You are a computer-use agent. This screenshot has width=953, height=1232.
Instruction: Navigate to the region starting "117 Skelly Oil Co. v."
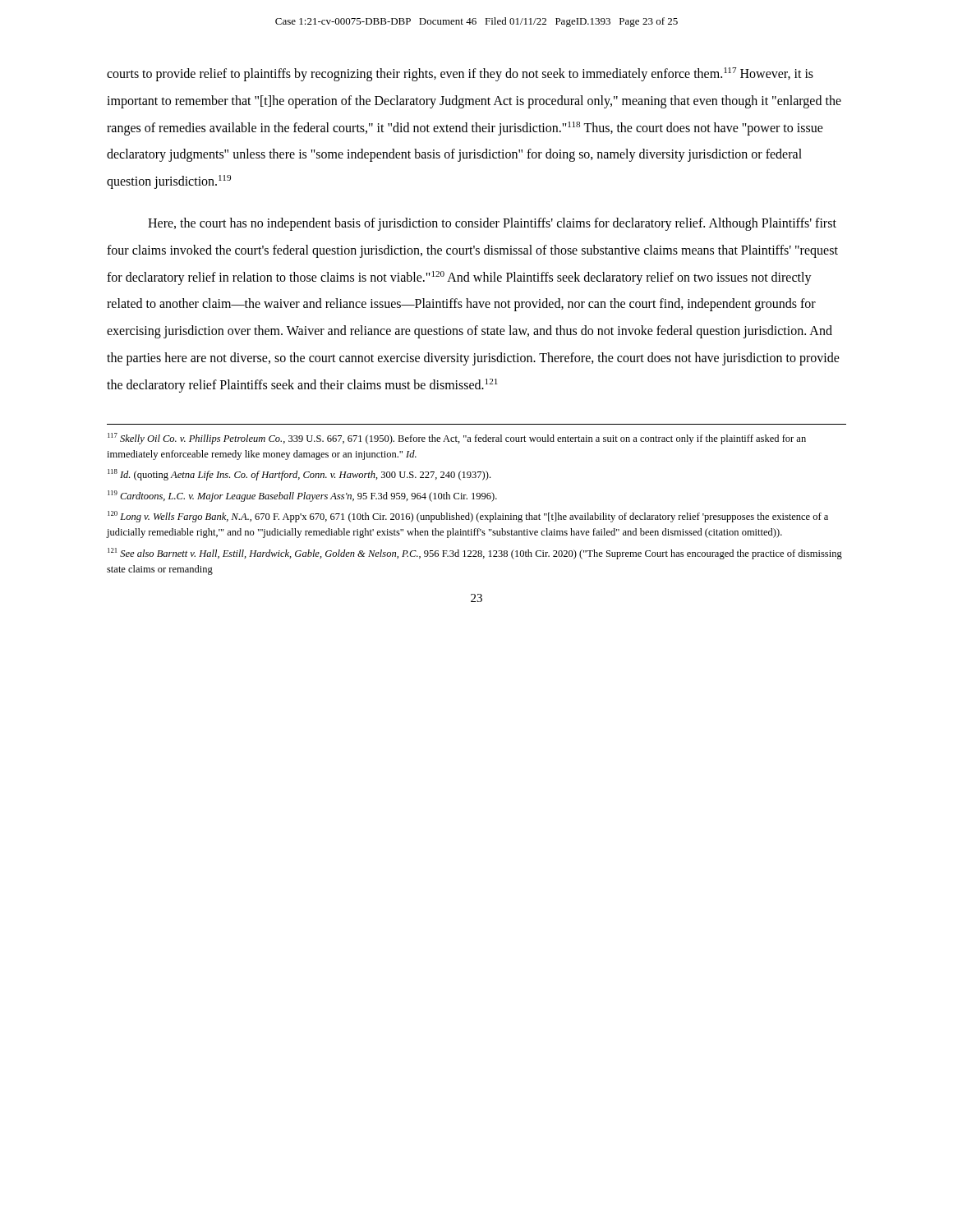[456, 445]
